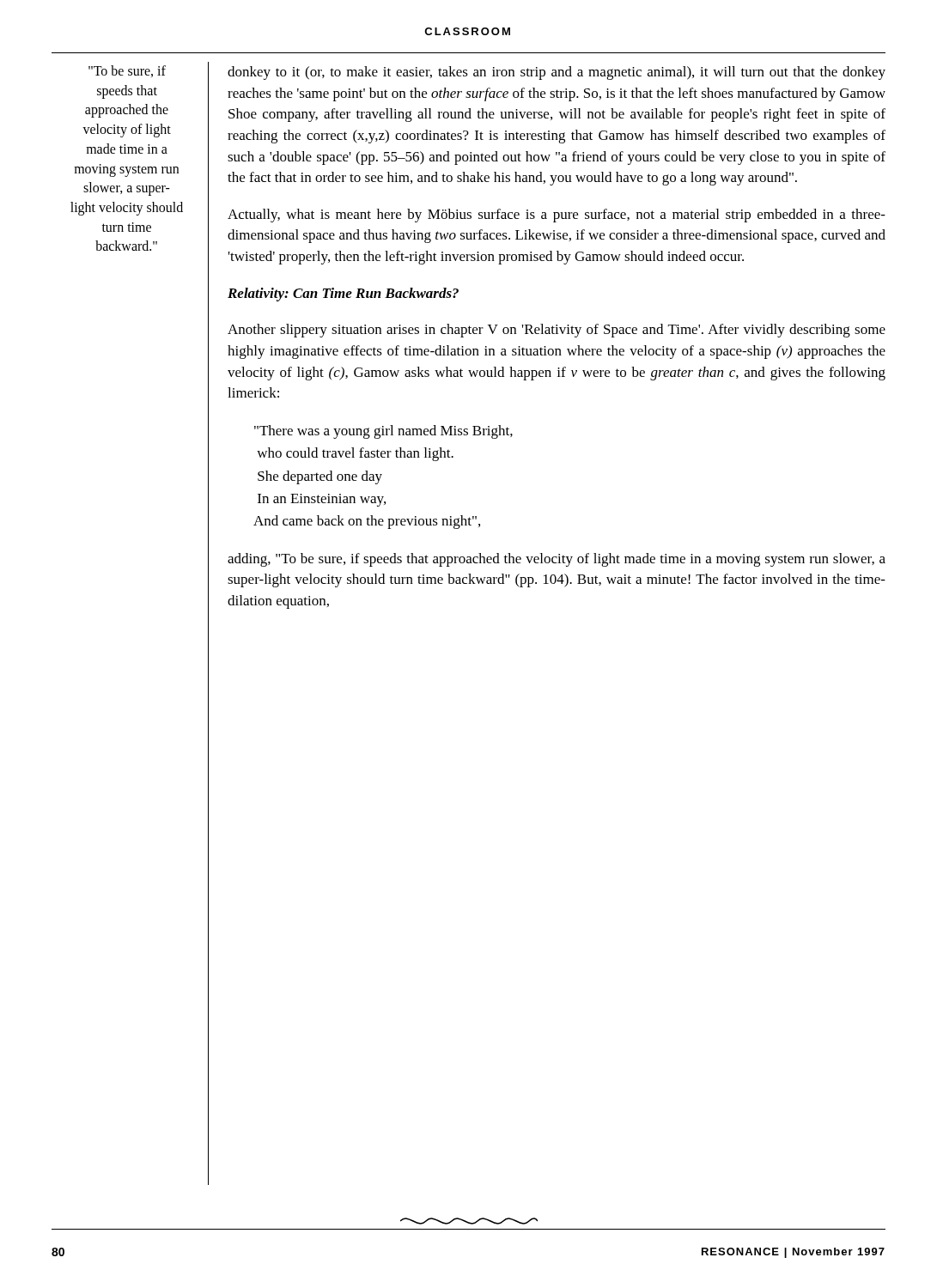Find the block on this page that starts ""There was a young girl named Miss"

click(383, 476)
